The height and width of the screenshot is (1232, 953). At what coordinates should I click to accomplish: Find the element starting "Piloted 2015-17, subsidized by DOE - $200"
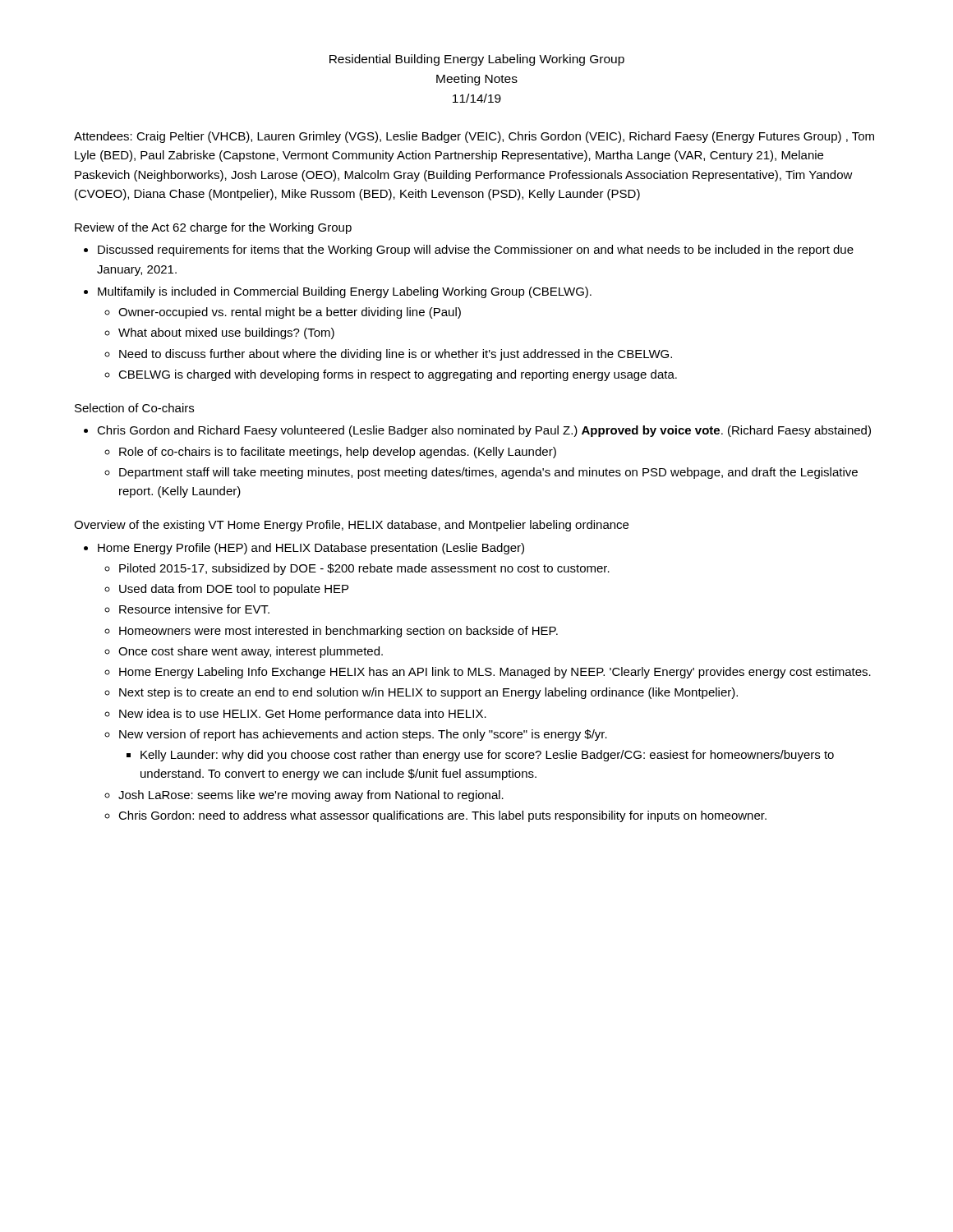364,568
